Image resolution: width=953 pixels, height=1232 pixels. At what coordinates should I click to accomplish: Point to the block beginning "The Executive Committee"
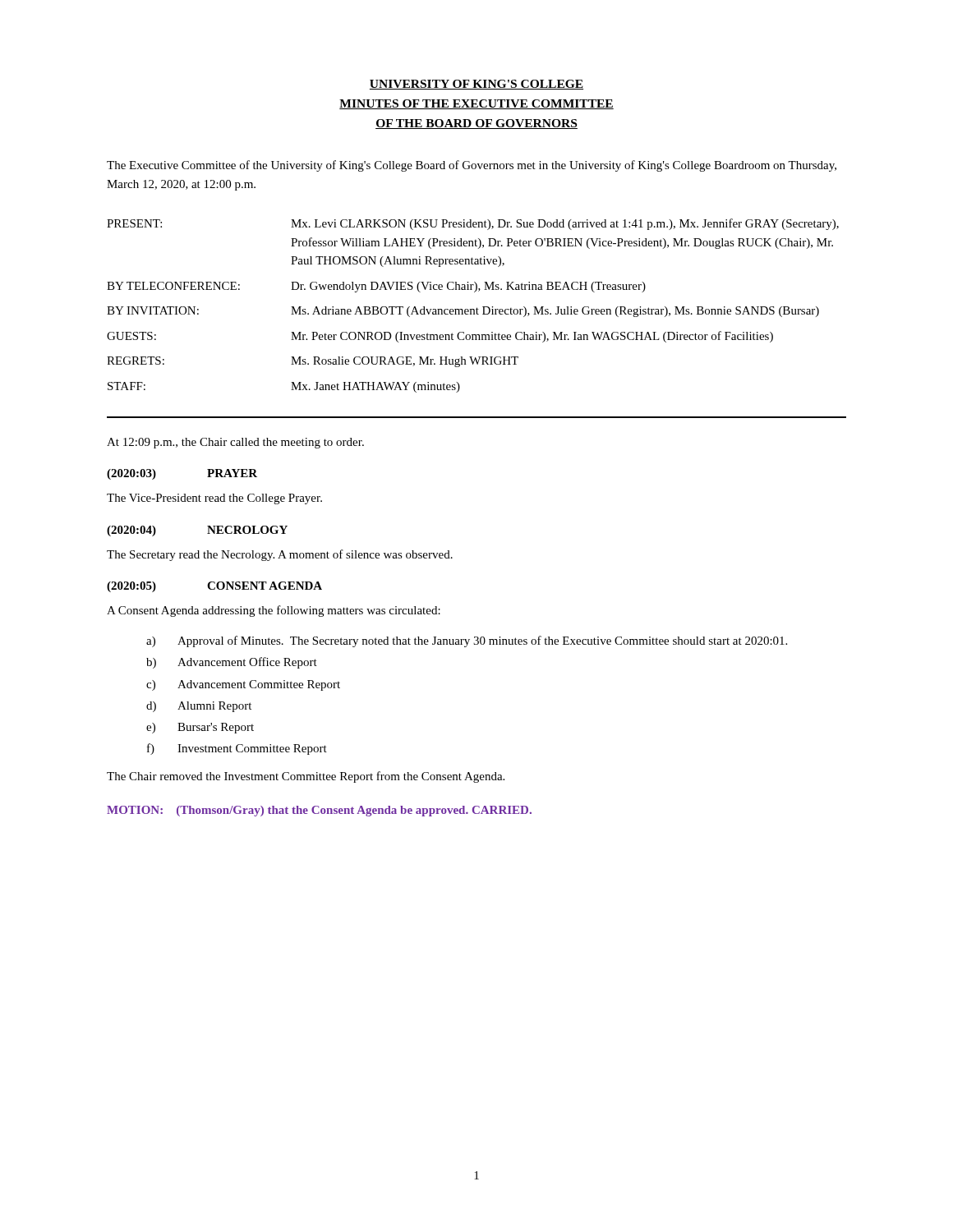coord(472,174)
